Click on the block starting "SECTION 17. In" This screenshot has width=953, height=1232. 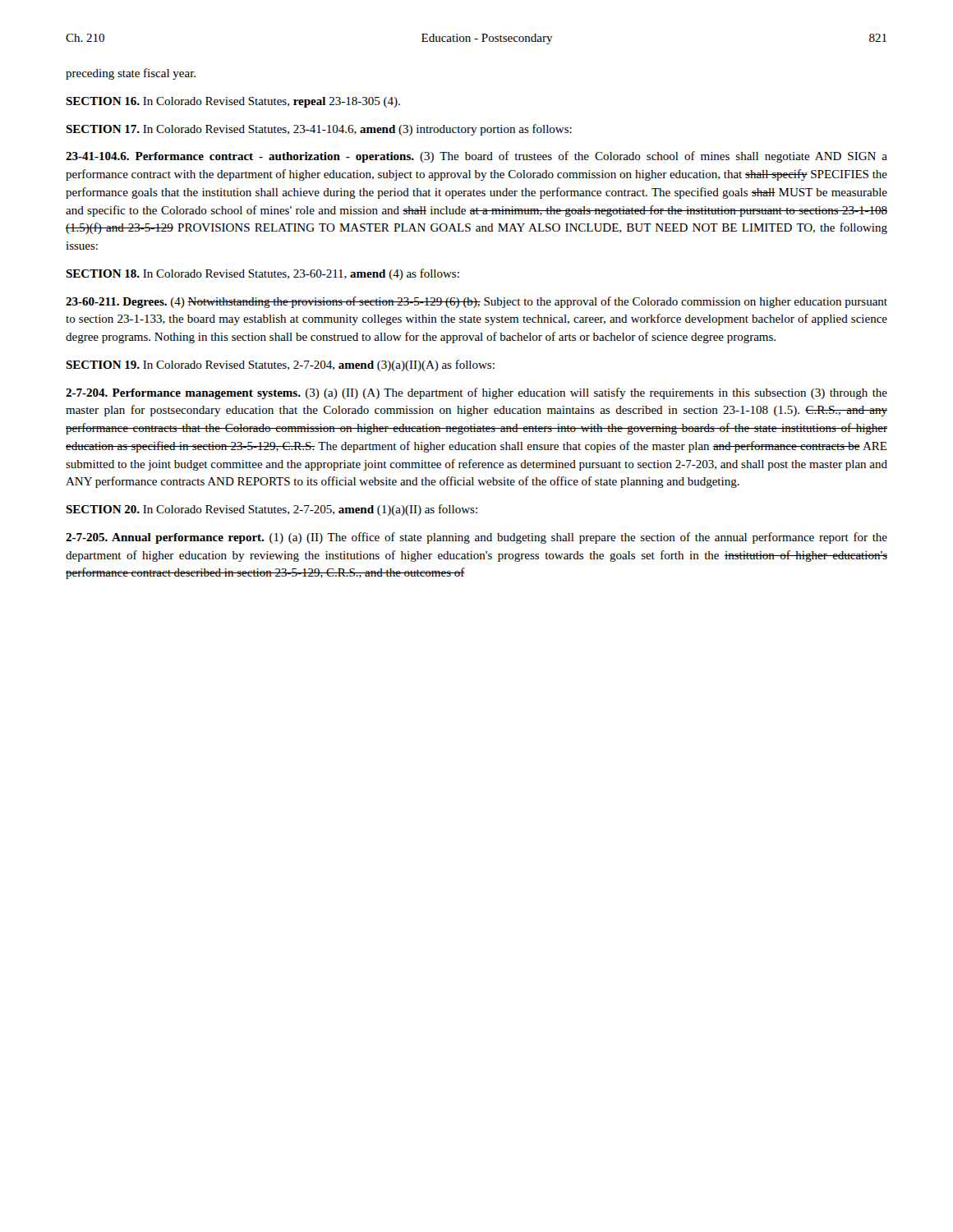point(319,129)
